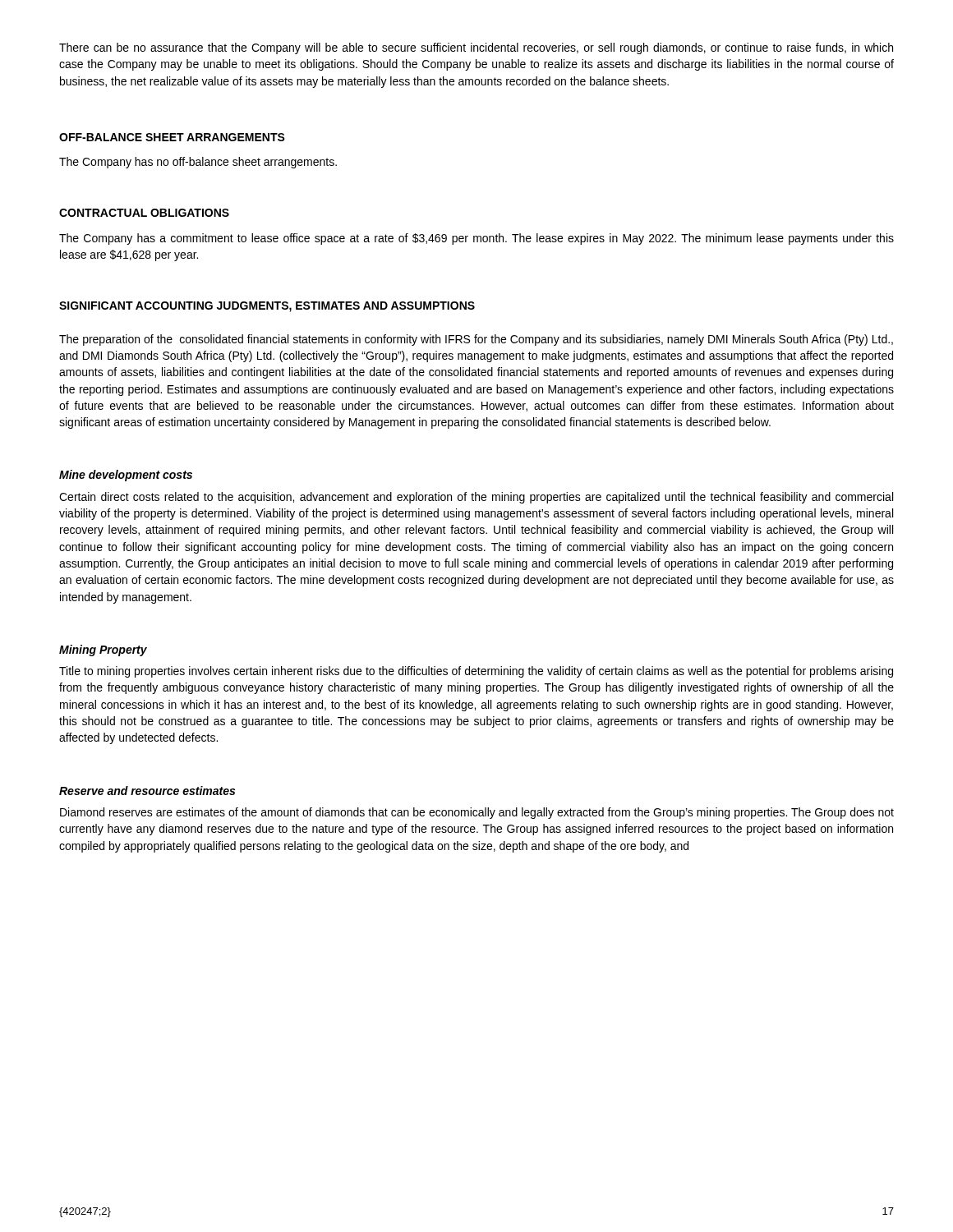Locate the text "Mine development costs"
Image resolution: width=953 pixels, height=1232 pixels.
pos(126,476)
